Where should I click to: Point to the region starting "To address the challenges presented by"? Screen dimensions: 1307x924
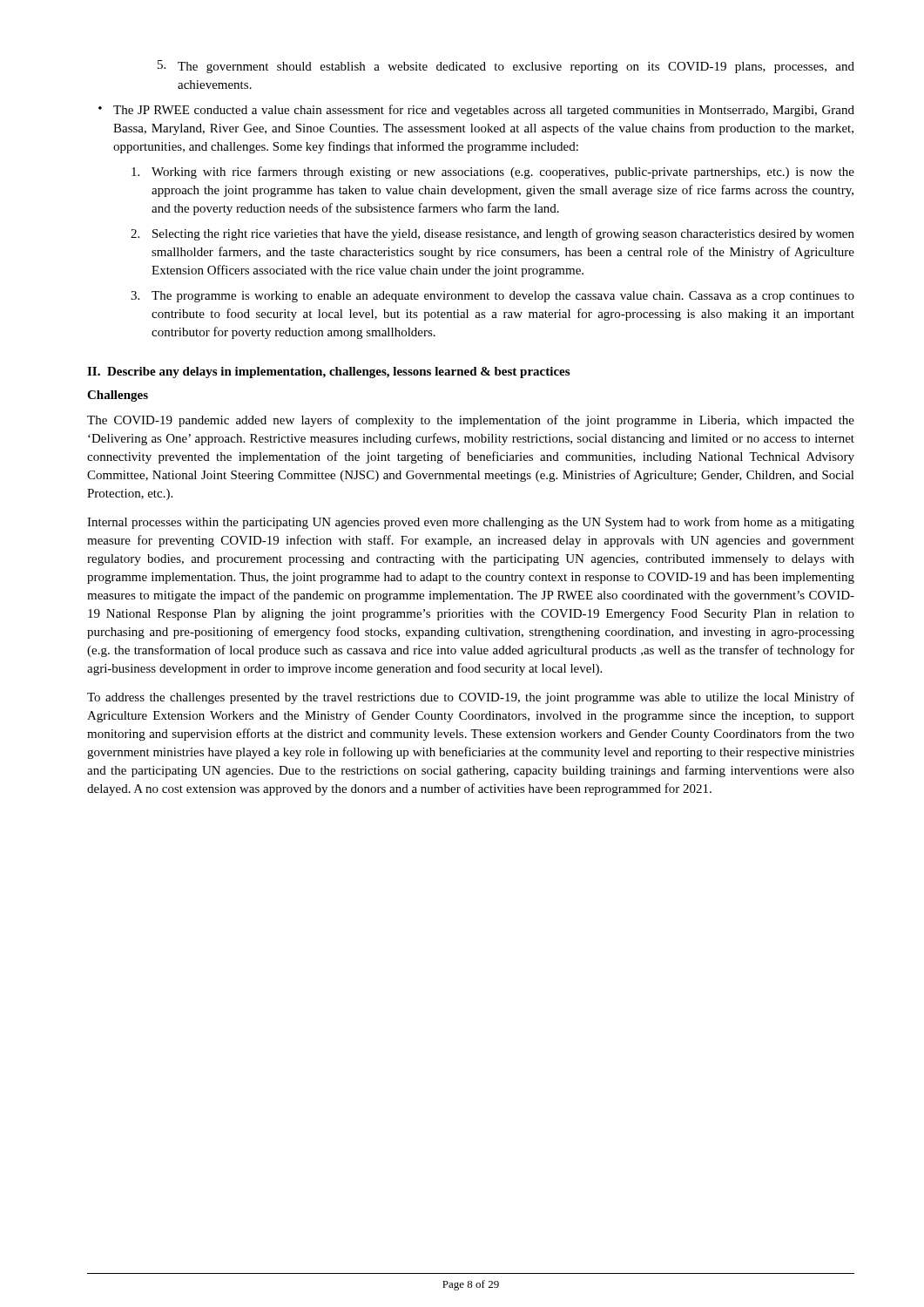(471, 743)
